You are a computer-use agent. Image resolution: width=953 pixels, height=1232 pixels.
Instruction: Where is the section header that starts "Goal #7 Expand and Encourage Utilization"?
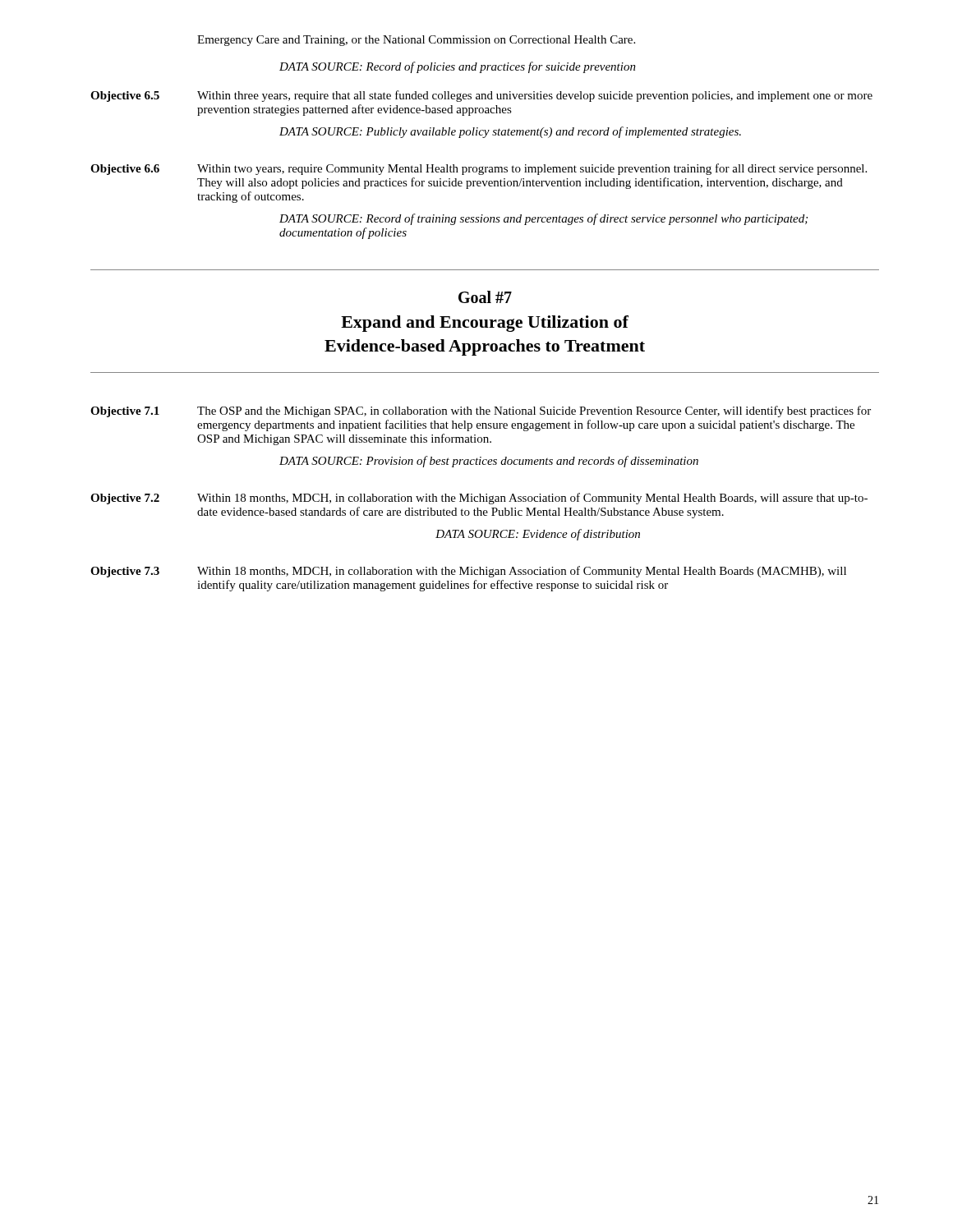point(485,323)
